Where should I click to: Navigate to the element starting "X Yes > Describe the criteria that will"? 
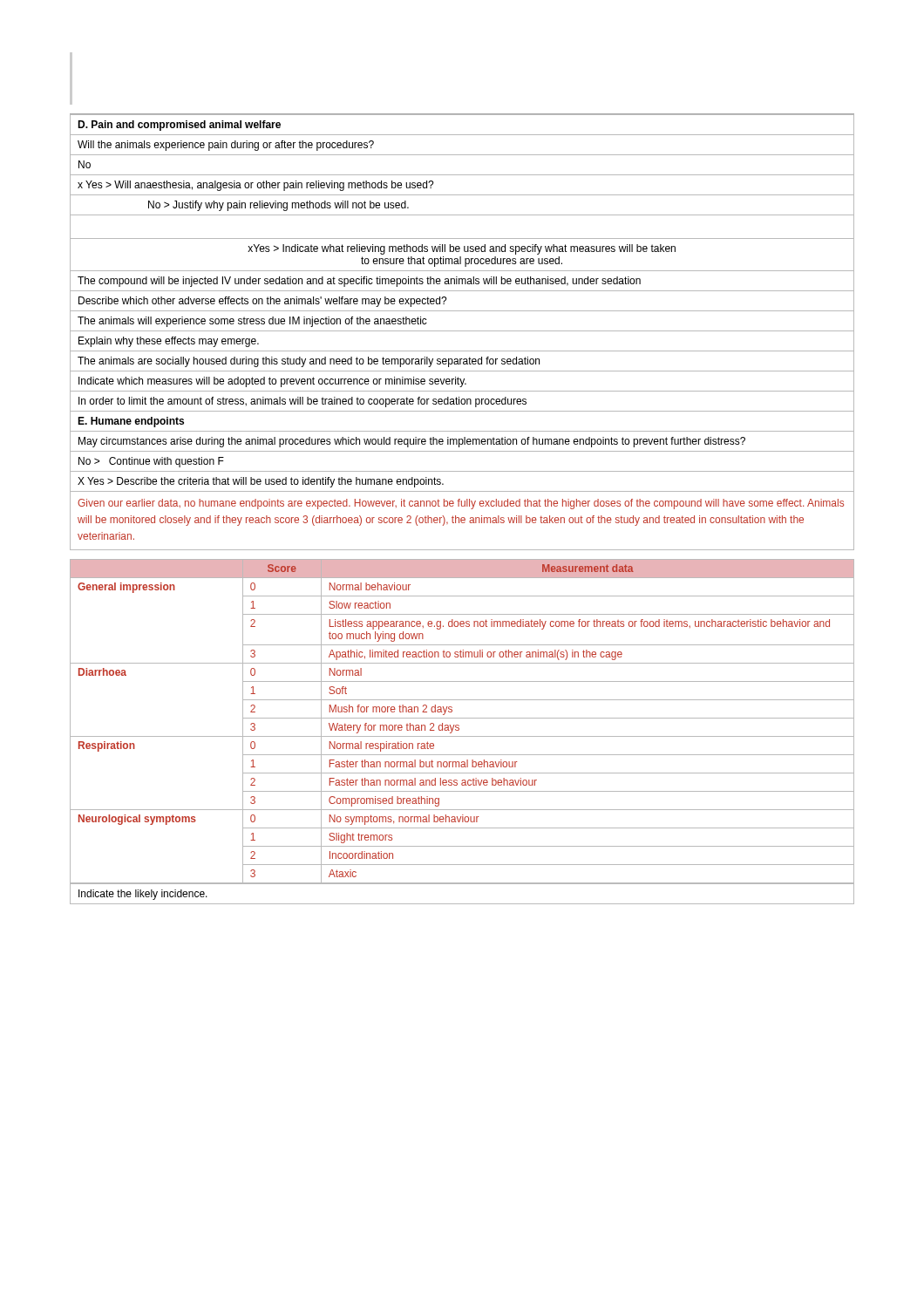(462, 481)
